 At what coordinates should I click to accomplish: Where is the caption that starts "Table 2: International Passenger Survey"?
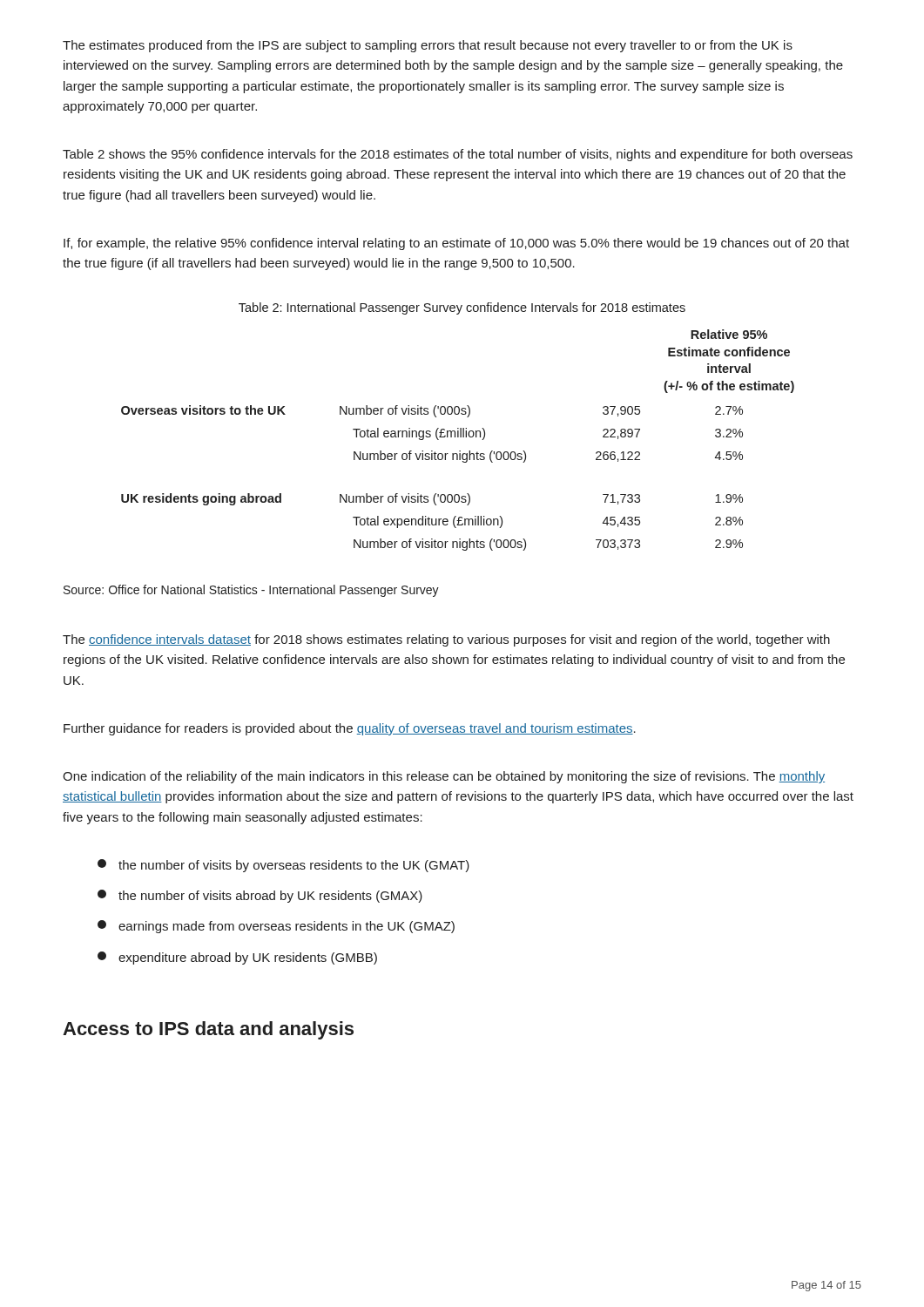(x=462, y=308)
